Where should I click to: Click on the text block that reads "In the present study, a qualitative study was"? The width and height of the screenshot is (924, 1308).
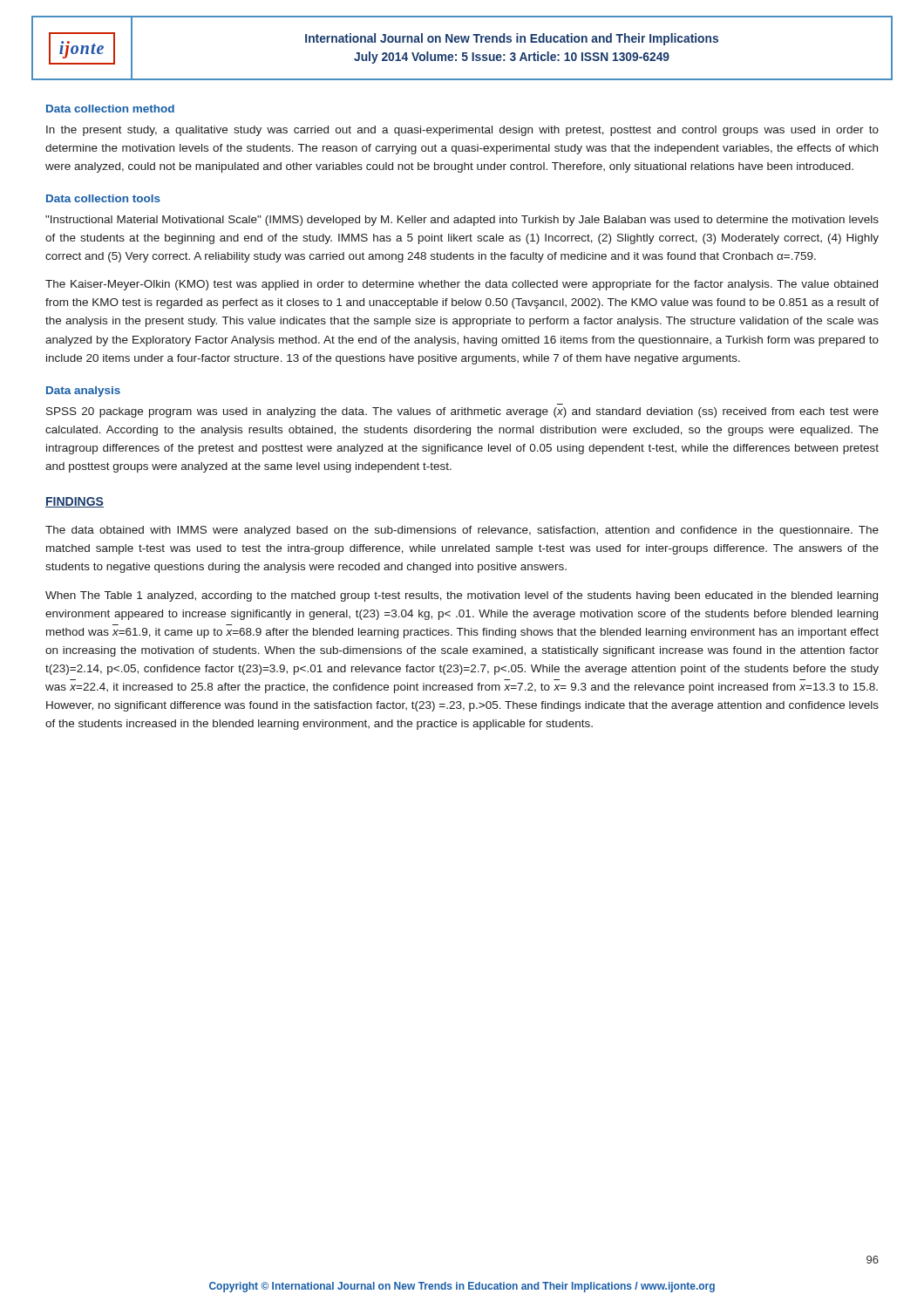[x=462, y=148]
